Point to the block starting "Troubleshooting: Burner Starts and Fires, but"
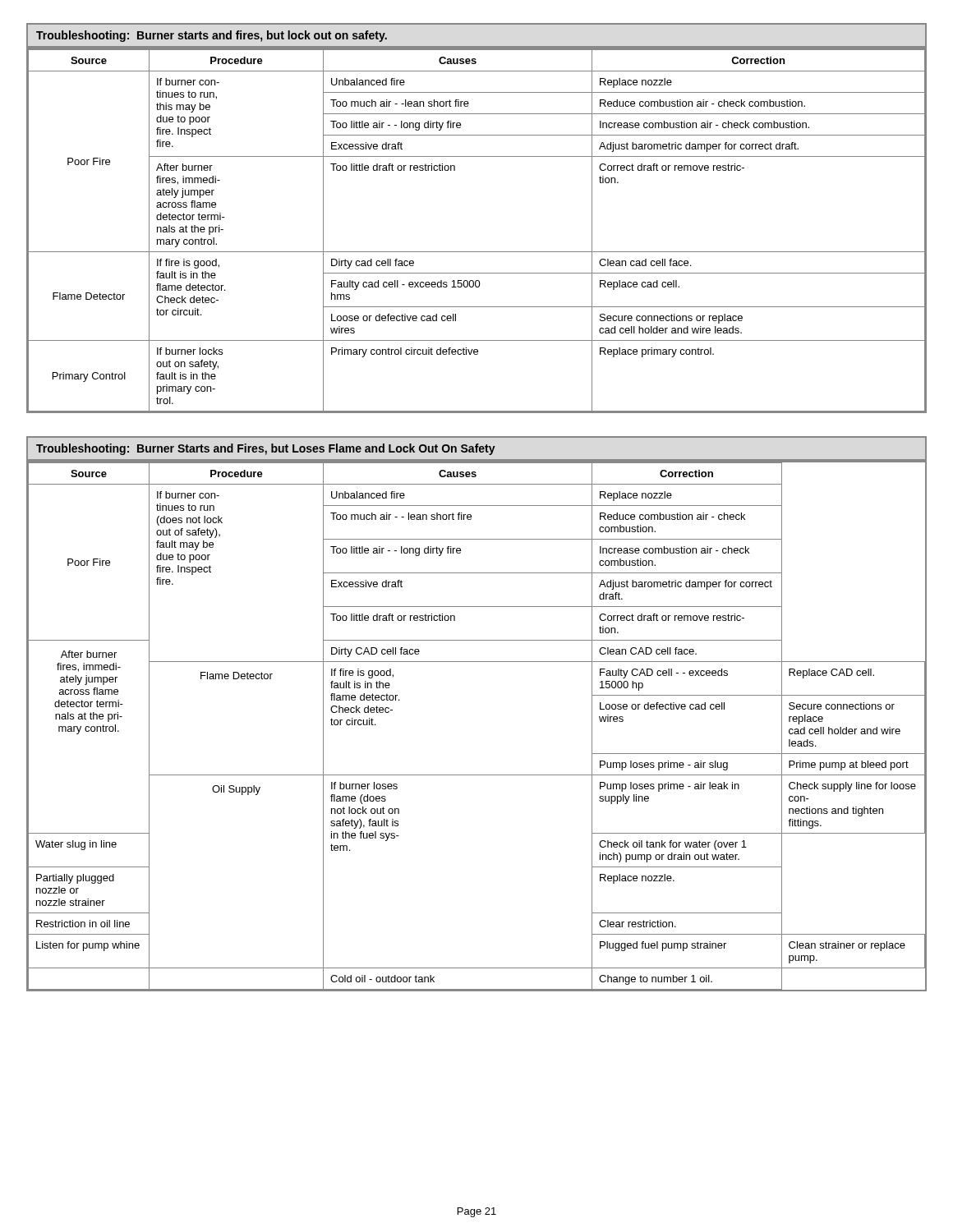 tap(476, 449)
